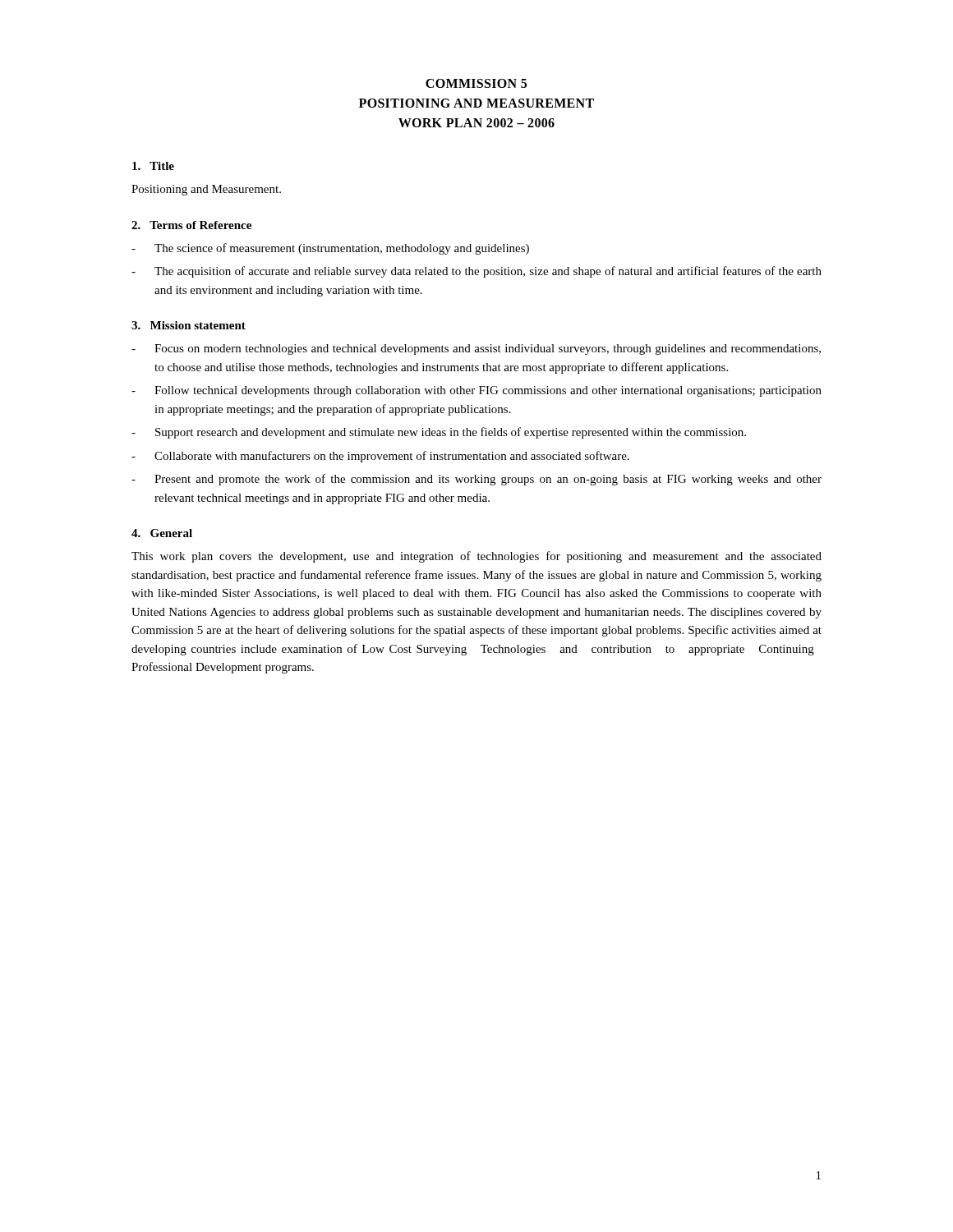Viewport: 953px width, 1232px height.
Task: Point to the block beginning "This work plan covers the development, use"
Action: click(476, 612)
